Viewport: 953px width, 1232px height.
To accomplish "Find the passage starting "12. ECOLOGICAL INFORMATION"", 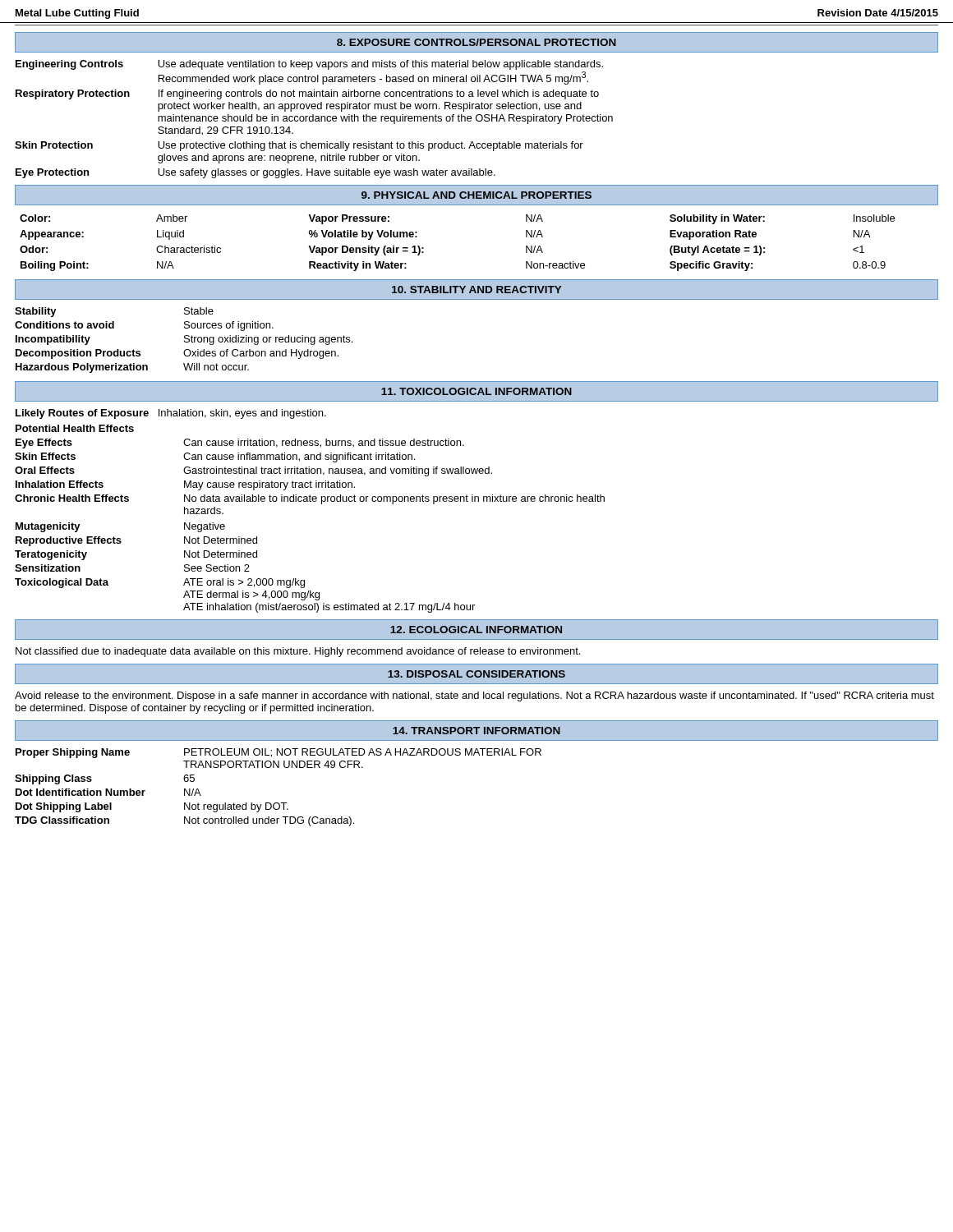I will 476,630.
